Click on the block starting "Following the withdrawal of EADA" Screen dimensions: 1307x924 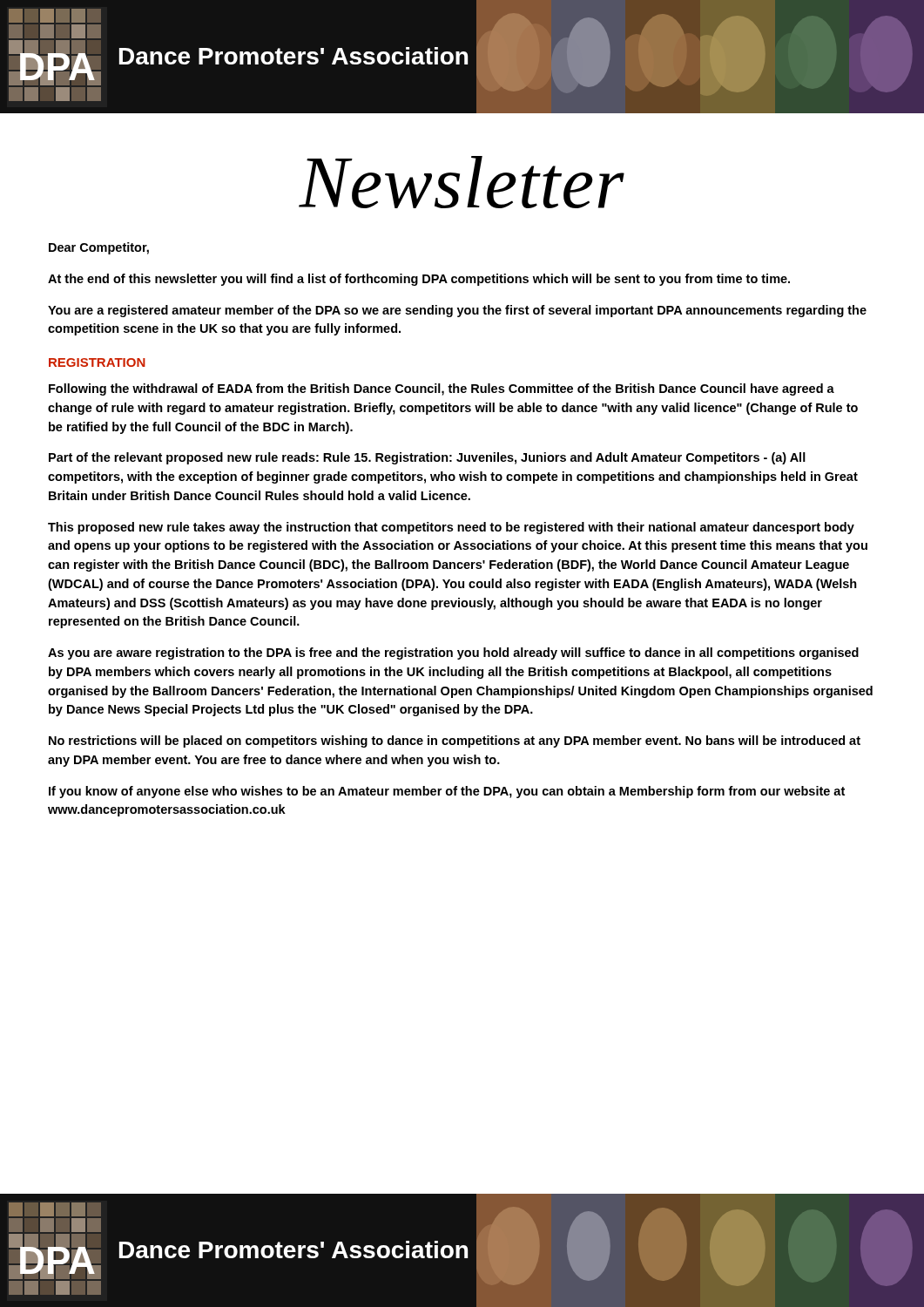453,408
